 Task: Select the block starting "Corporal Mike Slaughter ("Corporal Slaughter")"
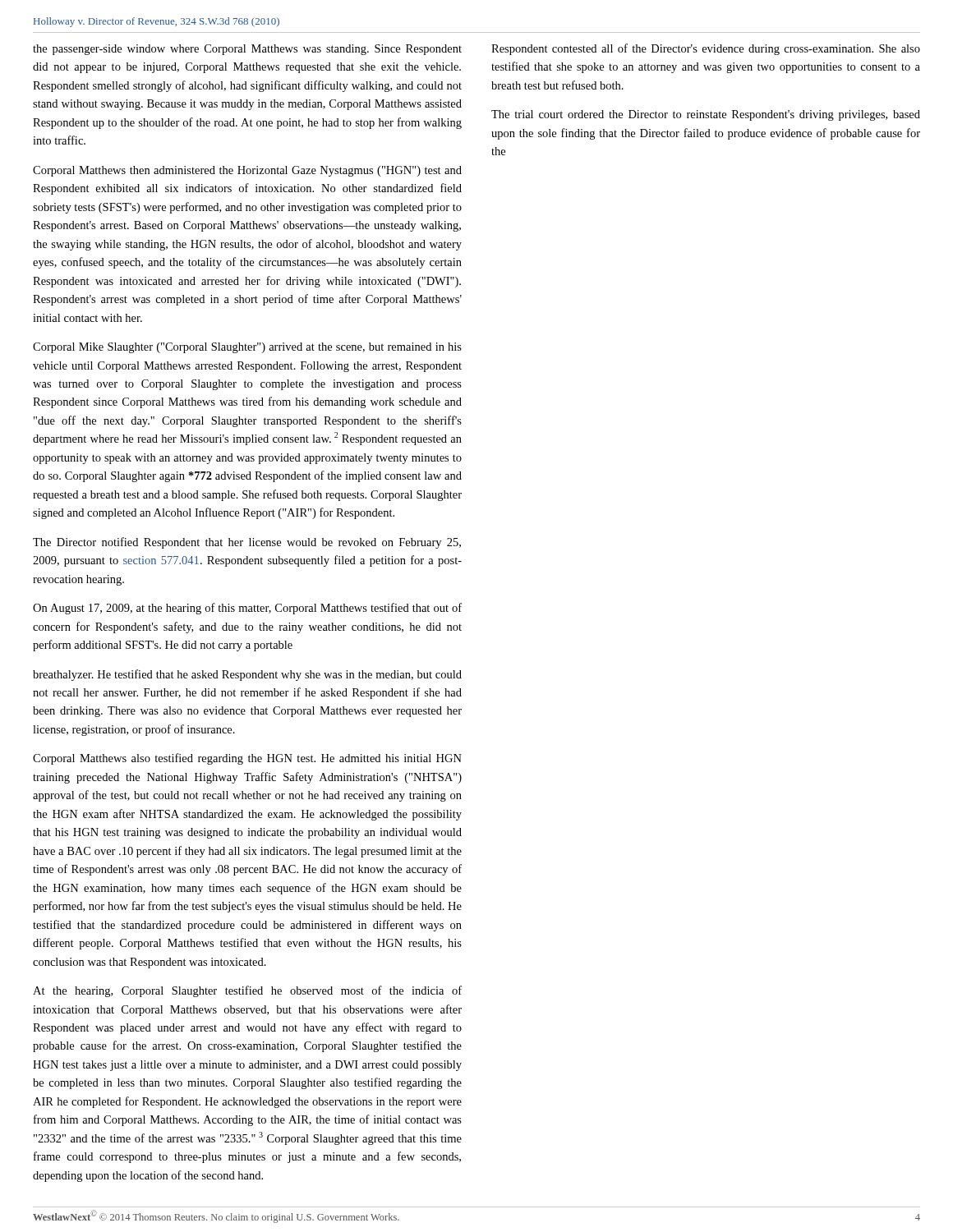(x=247, y=430)
